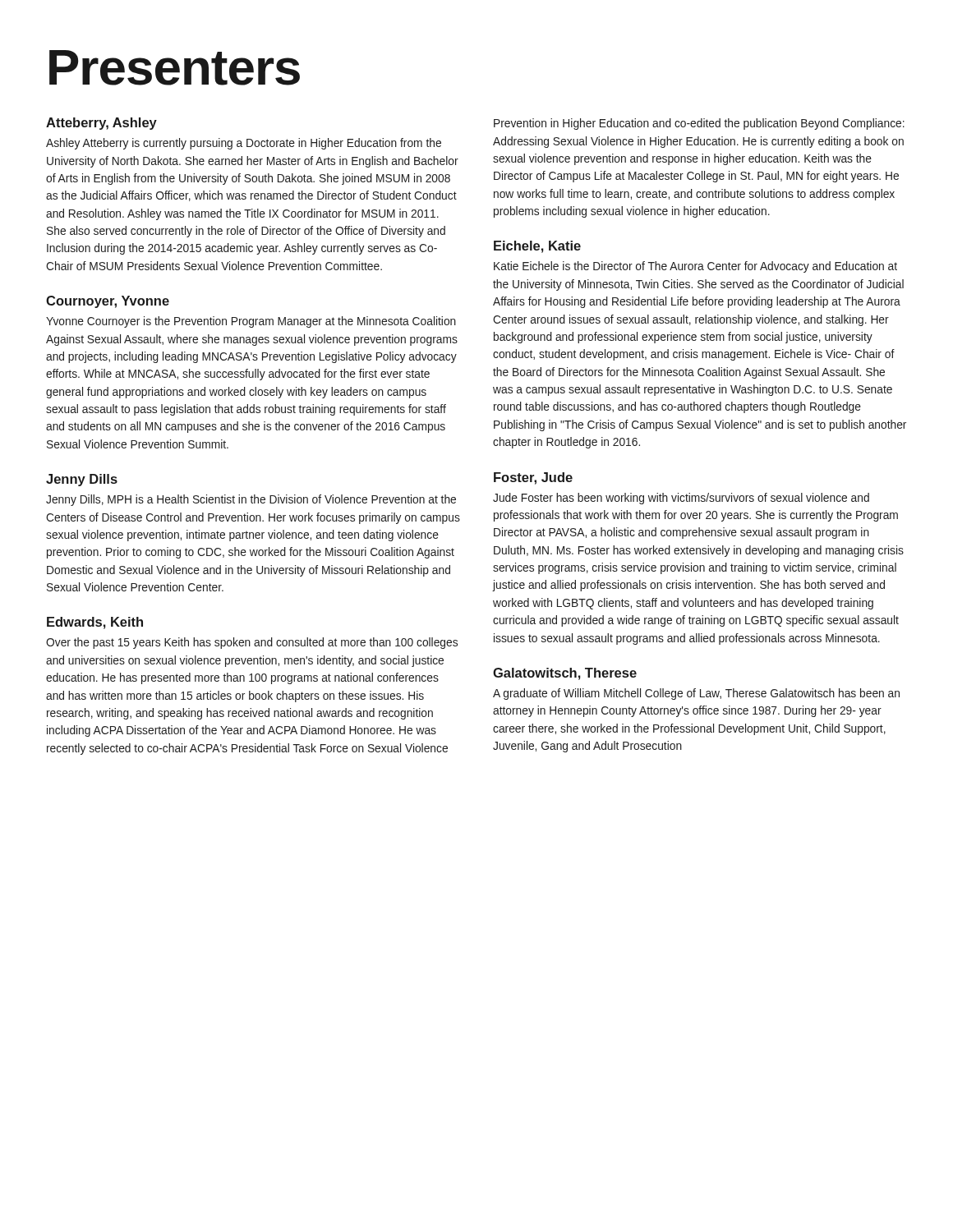Click the passage that begins "Jenny Dills, MPH is a"
Viewport: 953px width, 1232px height.
[253, 544]
